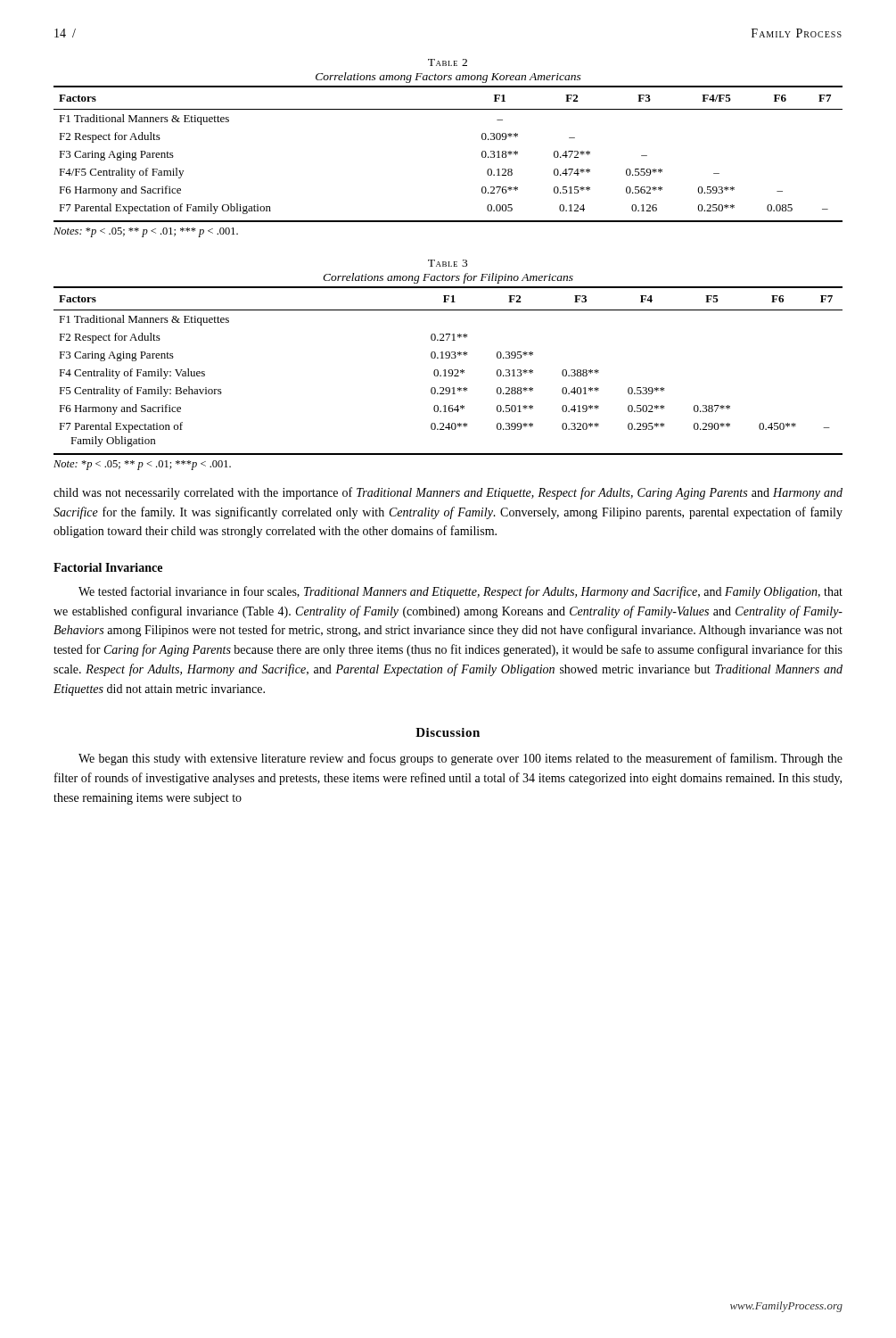Point to the region starting "Table 3 Correlations among Factors for"
The width and height of the screenshot is (896, 1338).
coord(448,270)
